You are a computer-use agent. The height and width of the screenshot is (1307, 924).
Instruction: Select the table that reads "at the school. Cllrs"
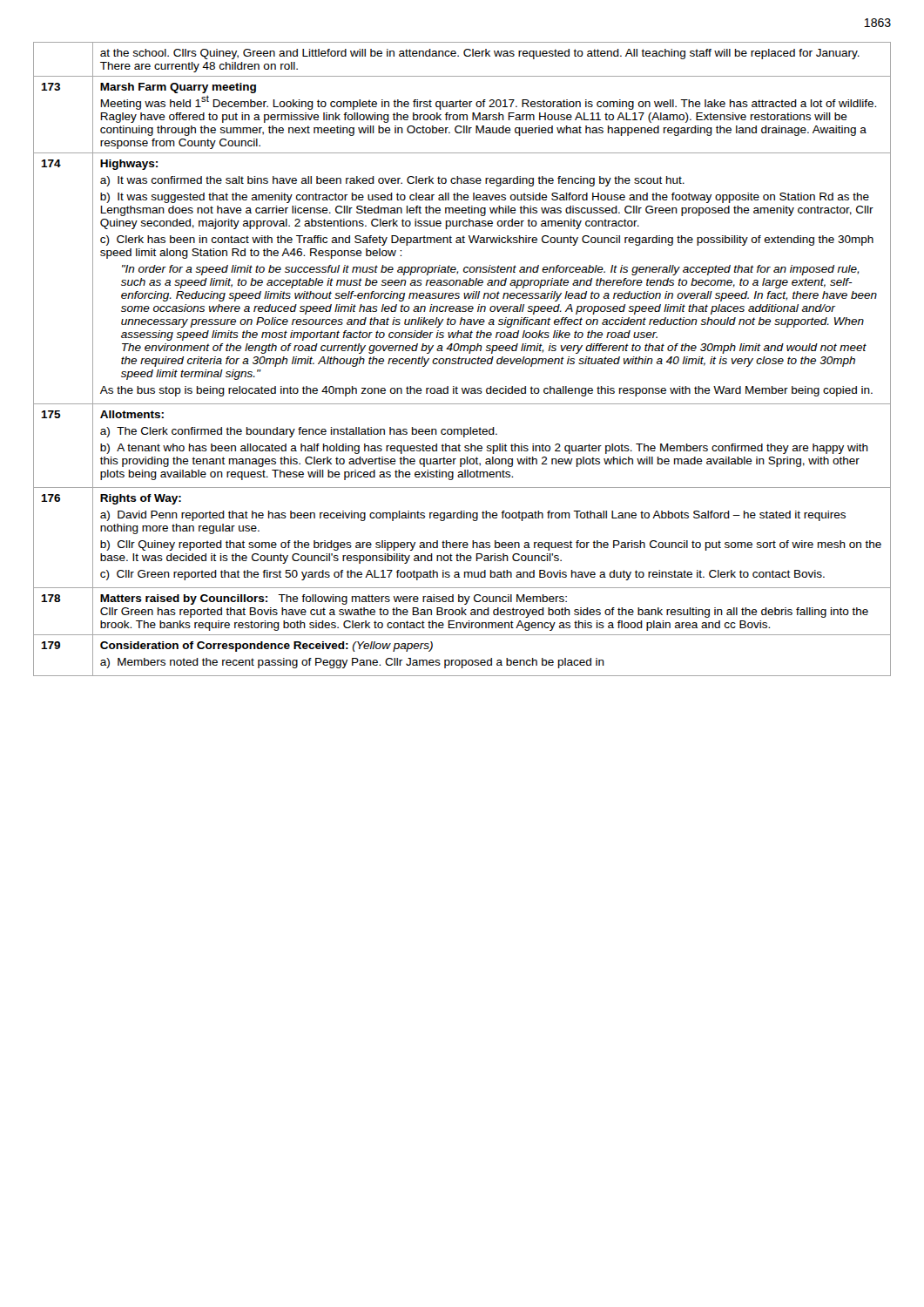(462, 359)
